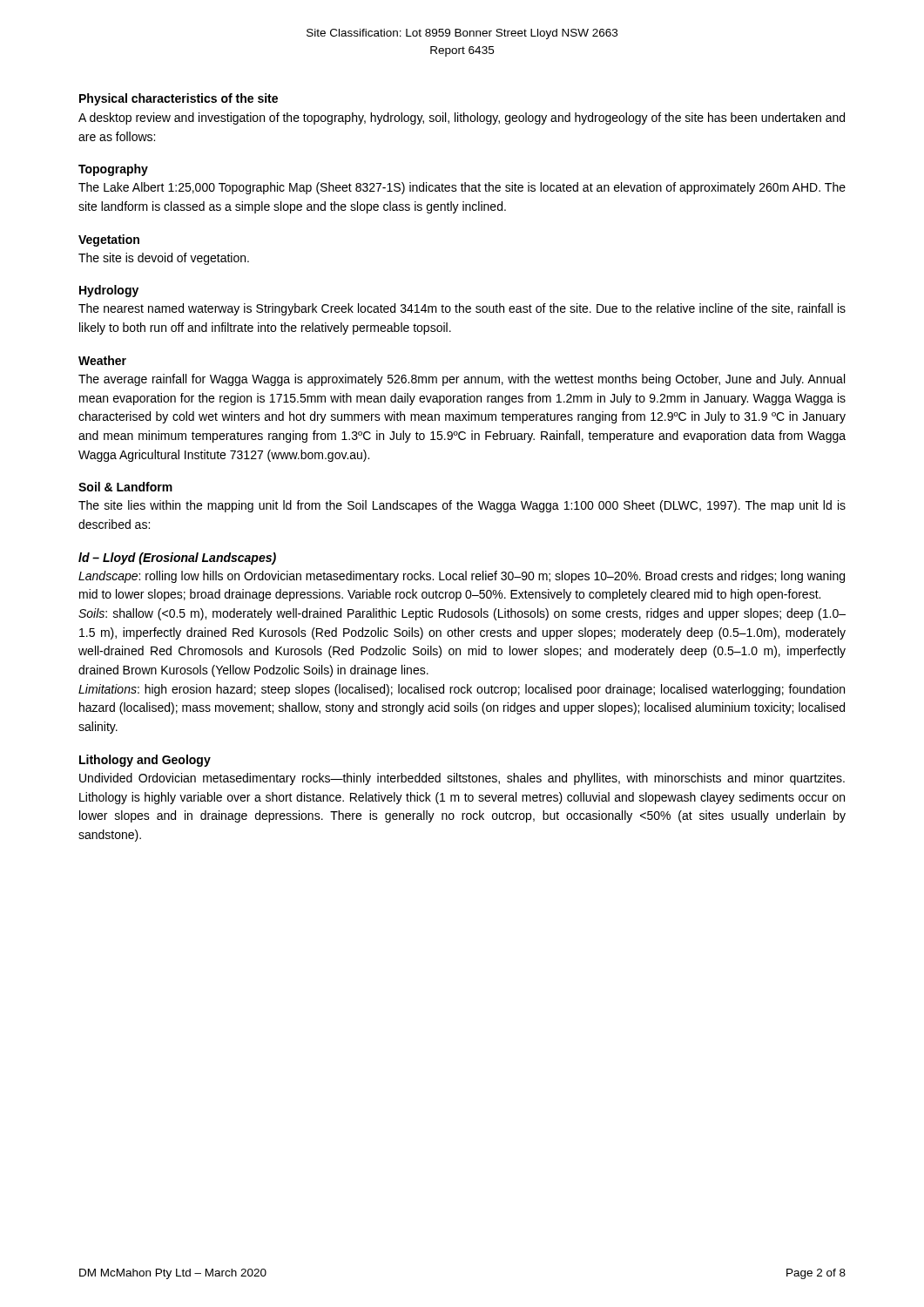This screenshot has width=924, height=1307.
Task: Where is the passage that starts "A desktop review and investigation of"?
Action: click(462, 128)
